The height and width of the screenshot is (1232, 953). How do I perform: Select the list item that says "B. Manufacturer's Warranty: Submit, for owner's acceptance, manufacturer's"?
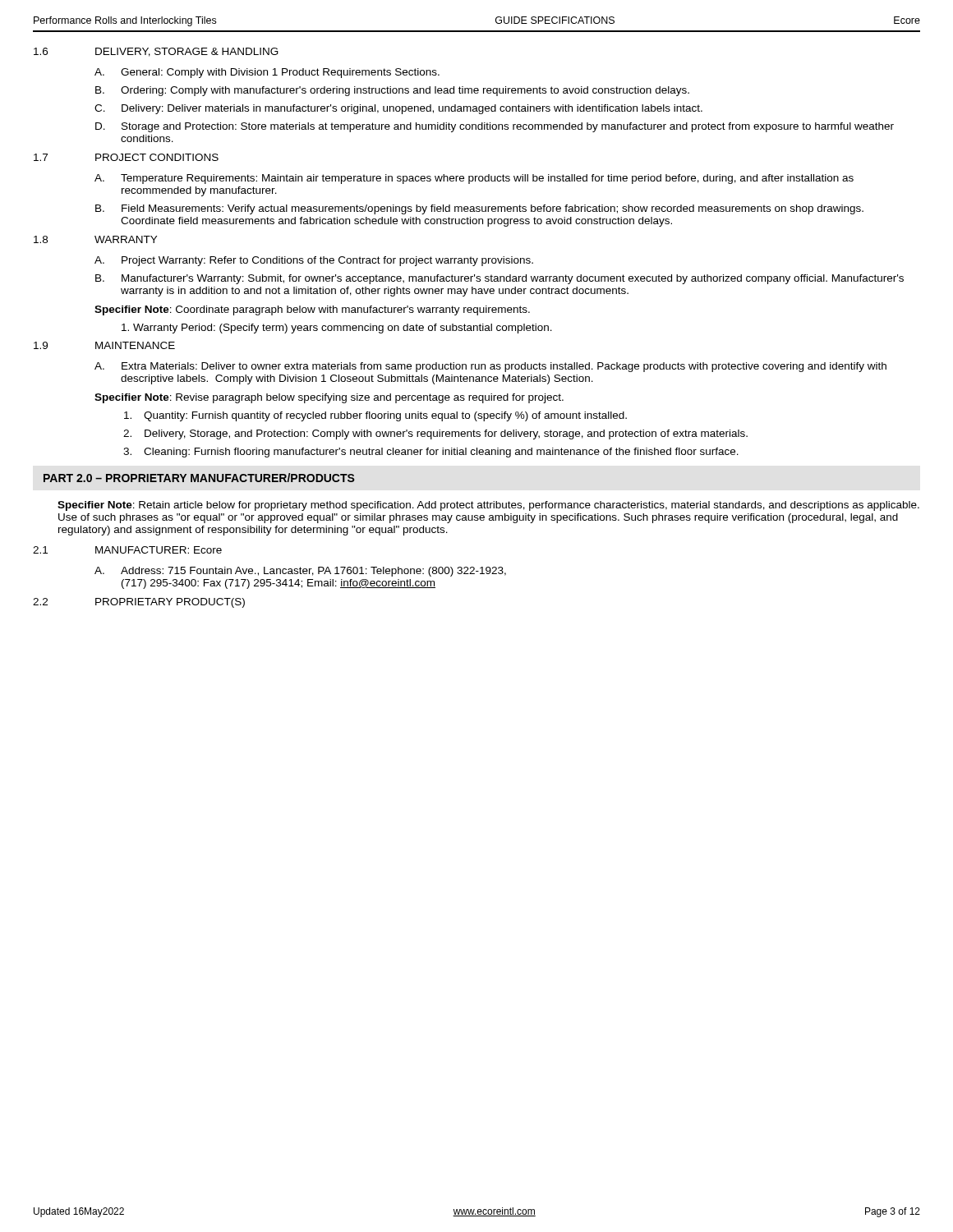point(507,284)
